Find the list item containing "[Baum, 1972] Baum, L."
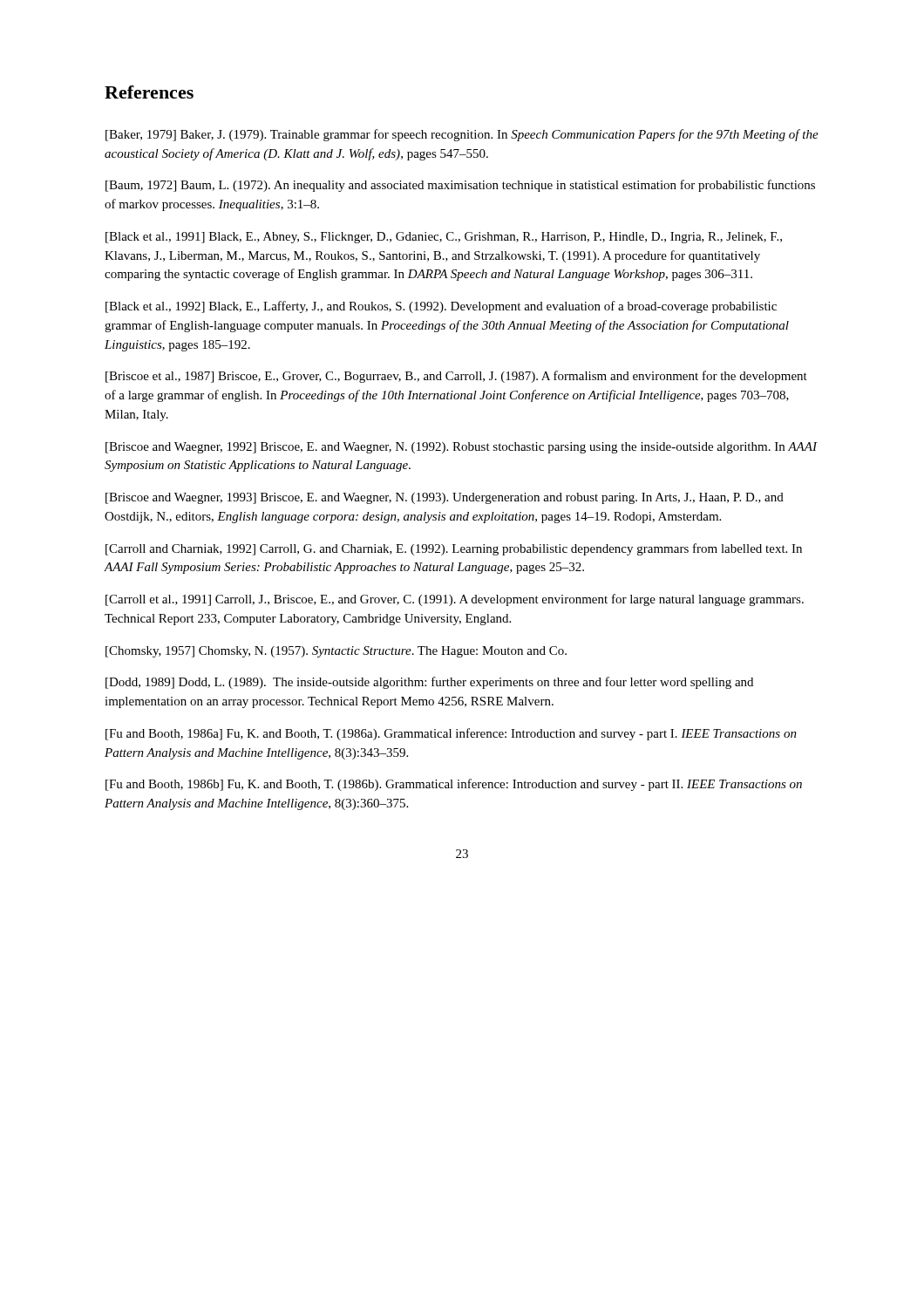Screen dimensions: 1308x924 pyautogui.click(x=462, y=195)
